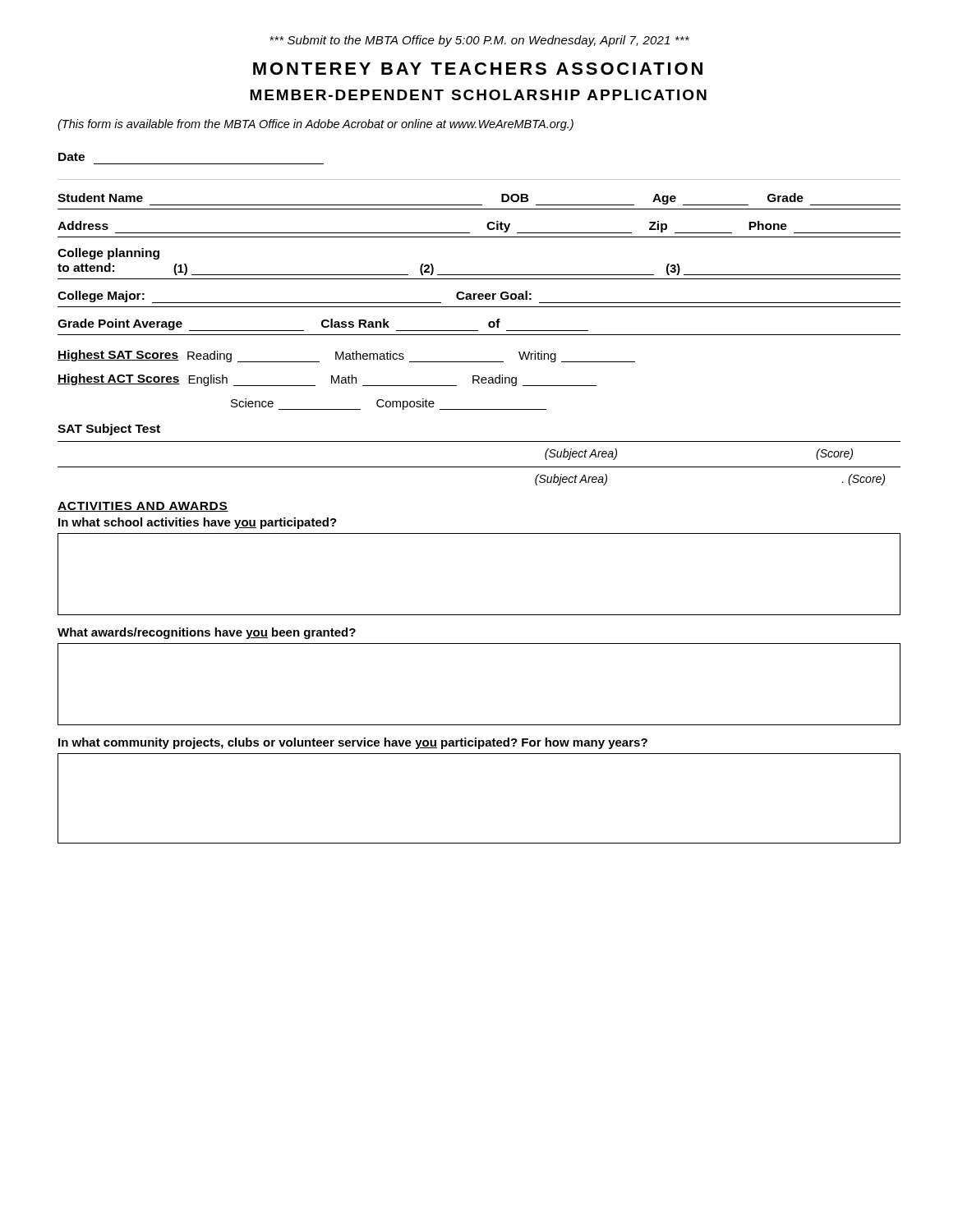Point to "MONTEREY BAY TEACHERS ASSOCIATION"
This screenshot has height=1232, width=958.
(x=479, y=69)
